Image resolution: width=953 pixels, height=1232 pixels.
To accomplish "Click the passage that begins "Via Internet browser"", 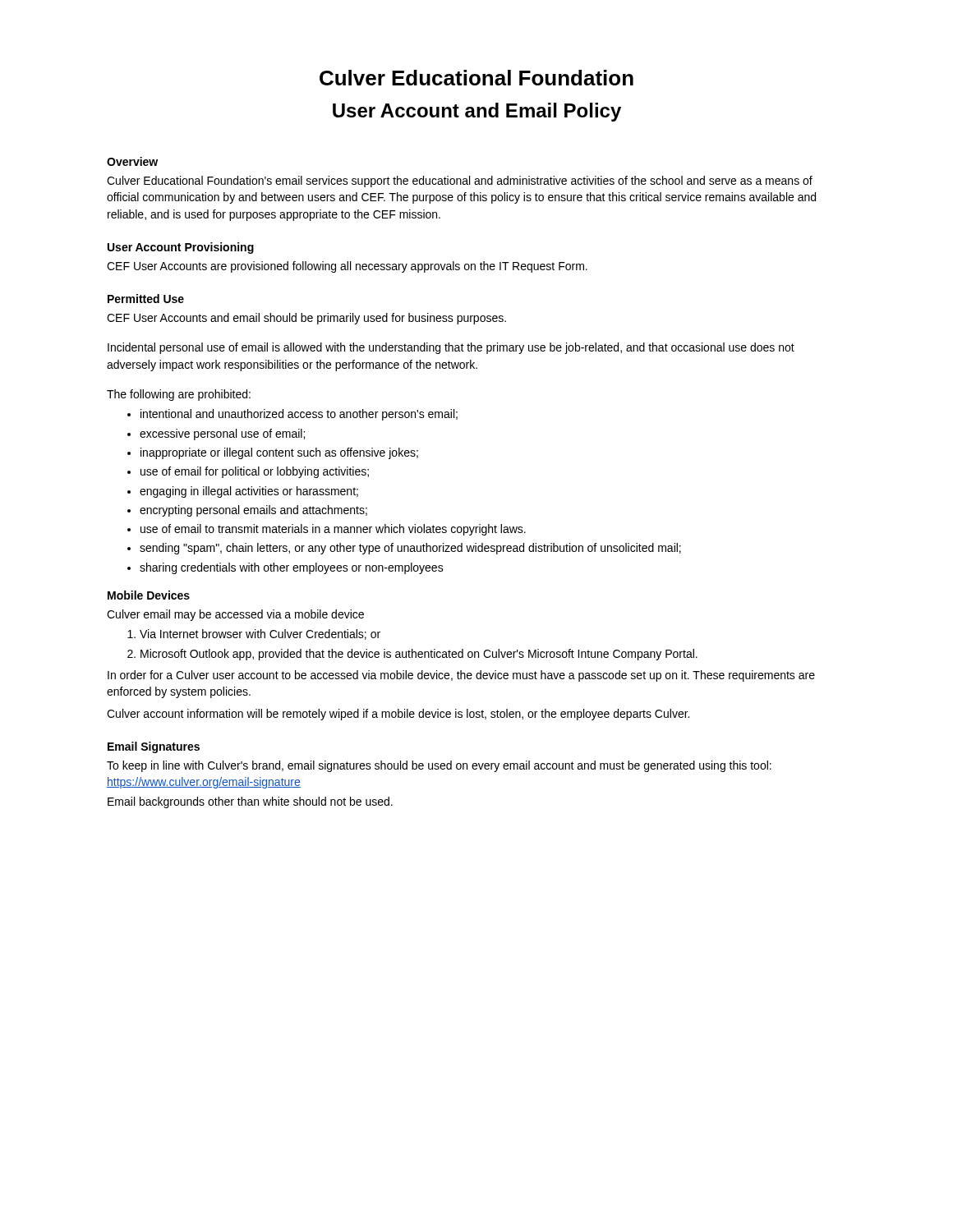I will pyautogui.click(x=260, y=634).
